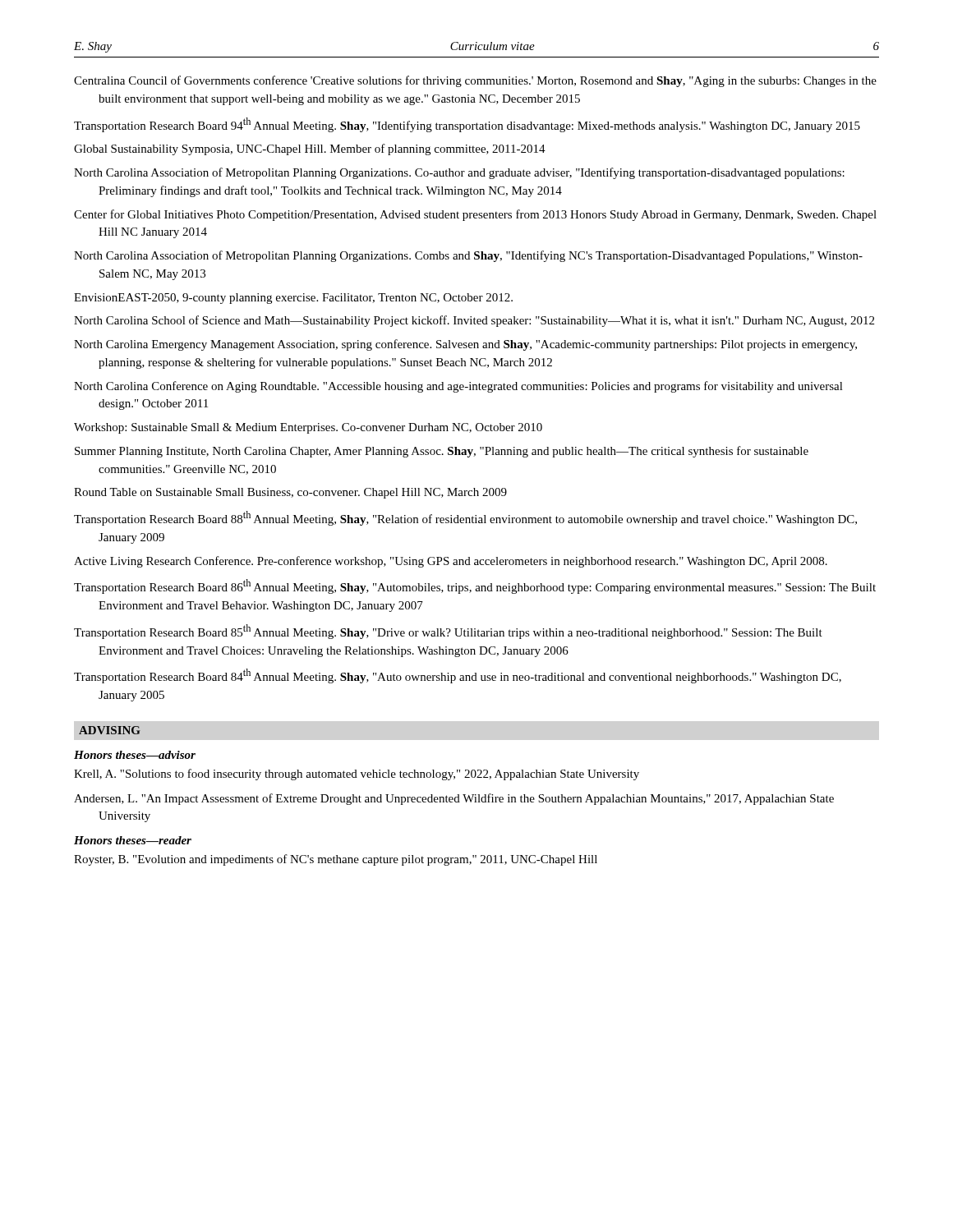953x1232 pixels.
Task: Find the block on this page that starts "Transportation Research Board 88th Annual Meeting, Shay,"
Action: pos(466,526)
